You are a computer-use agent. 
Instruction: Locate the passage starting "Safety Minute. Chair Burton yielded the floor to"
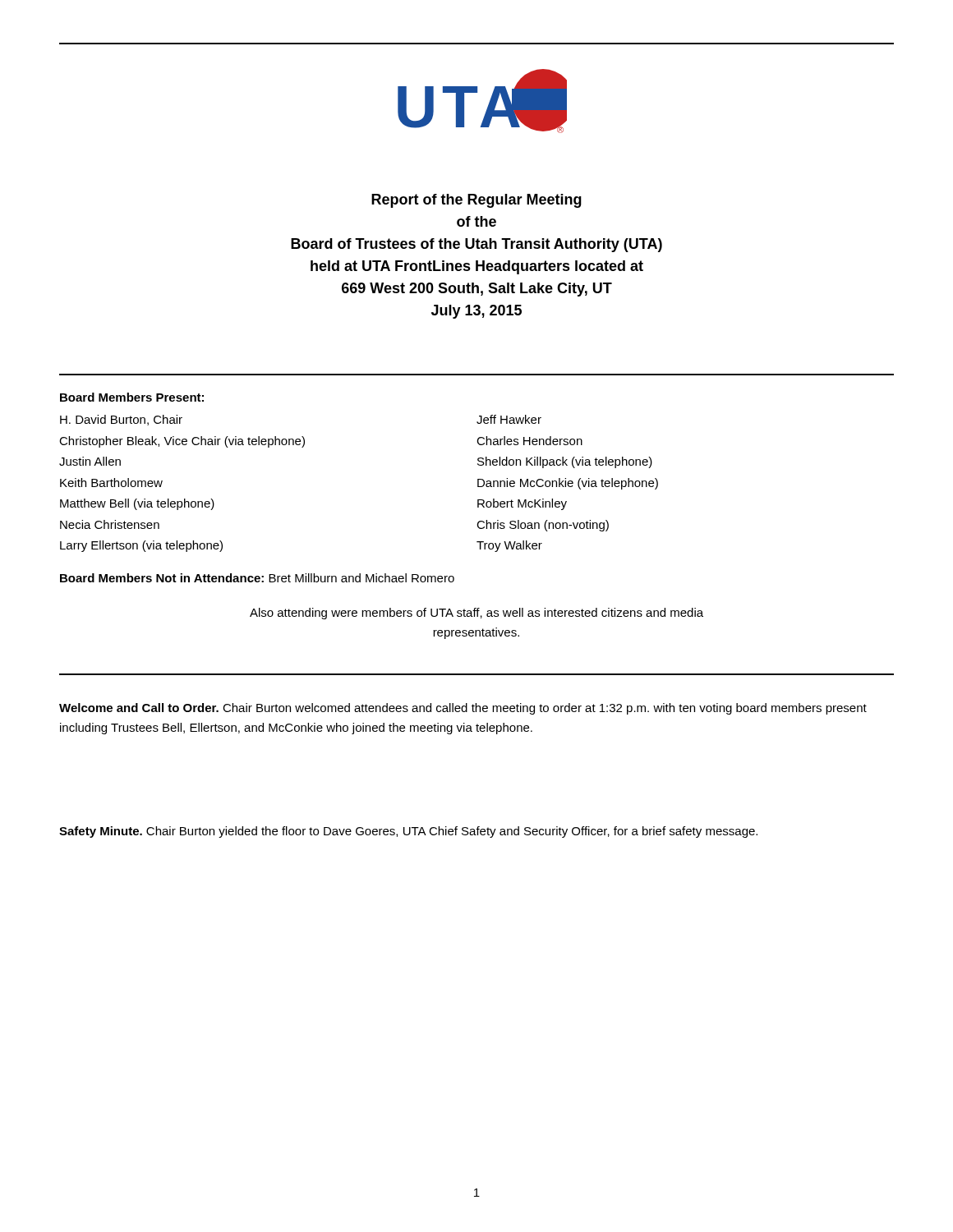[x=409, y=831]
